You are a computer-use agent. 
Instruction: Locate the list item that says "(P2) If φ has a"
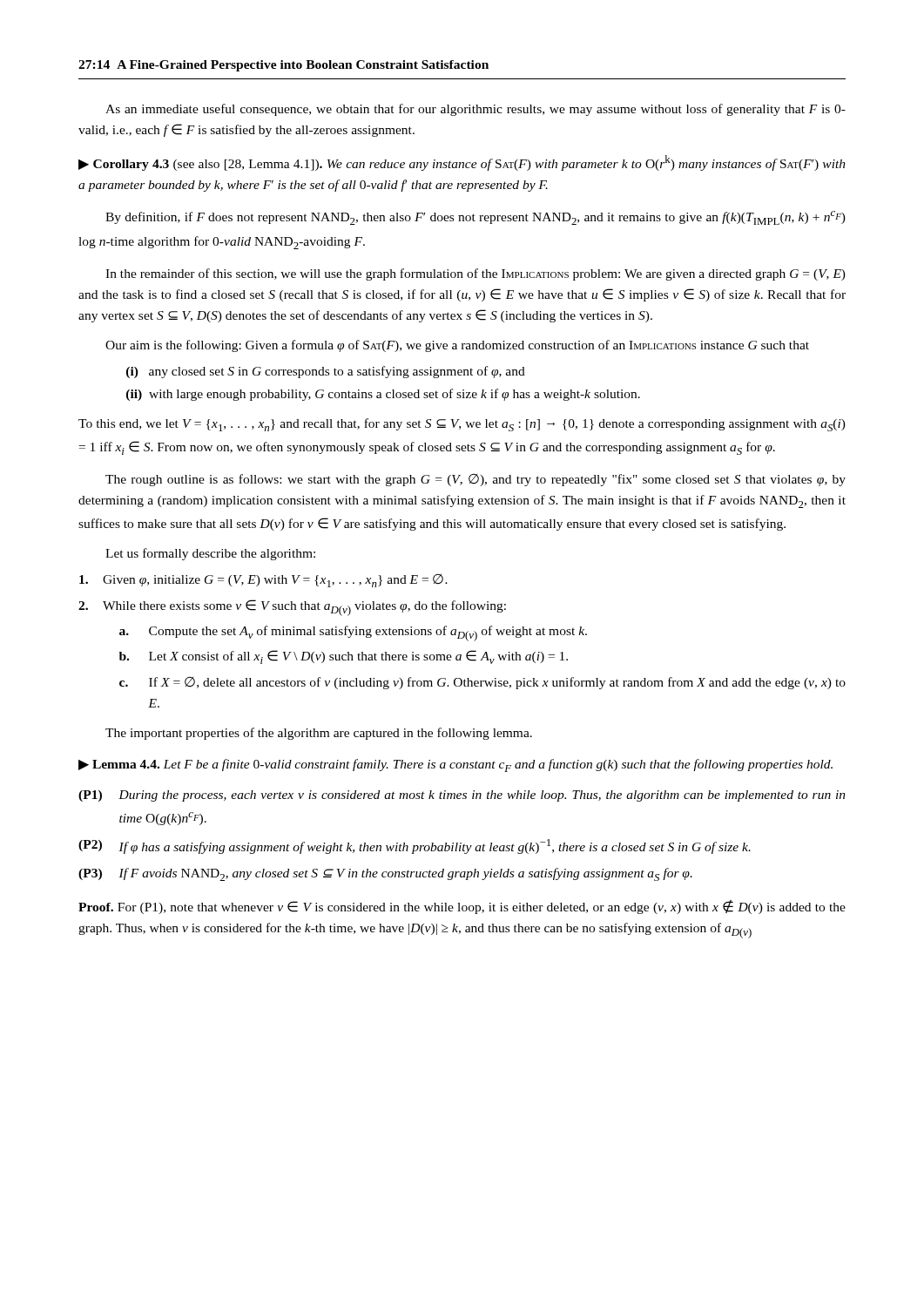click(415, 846)
